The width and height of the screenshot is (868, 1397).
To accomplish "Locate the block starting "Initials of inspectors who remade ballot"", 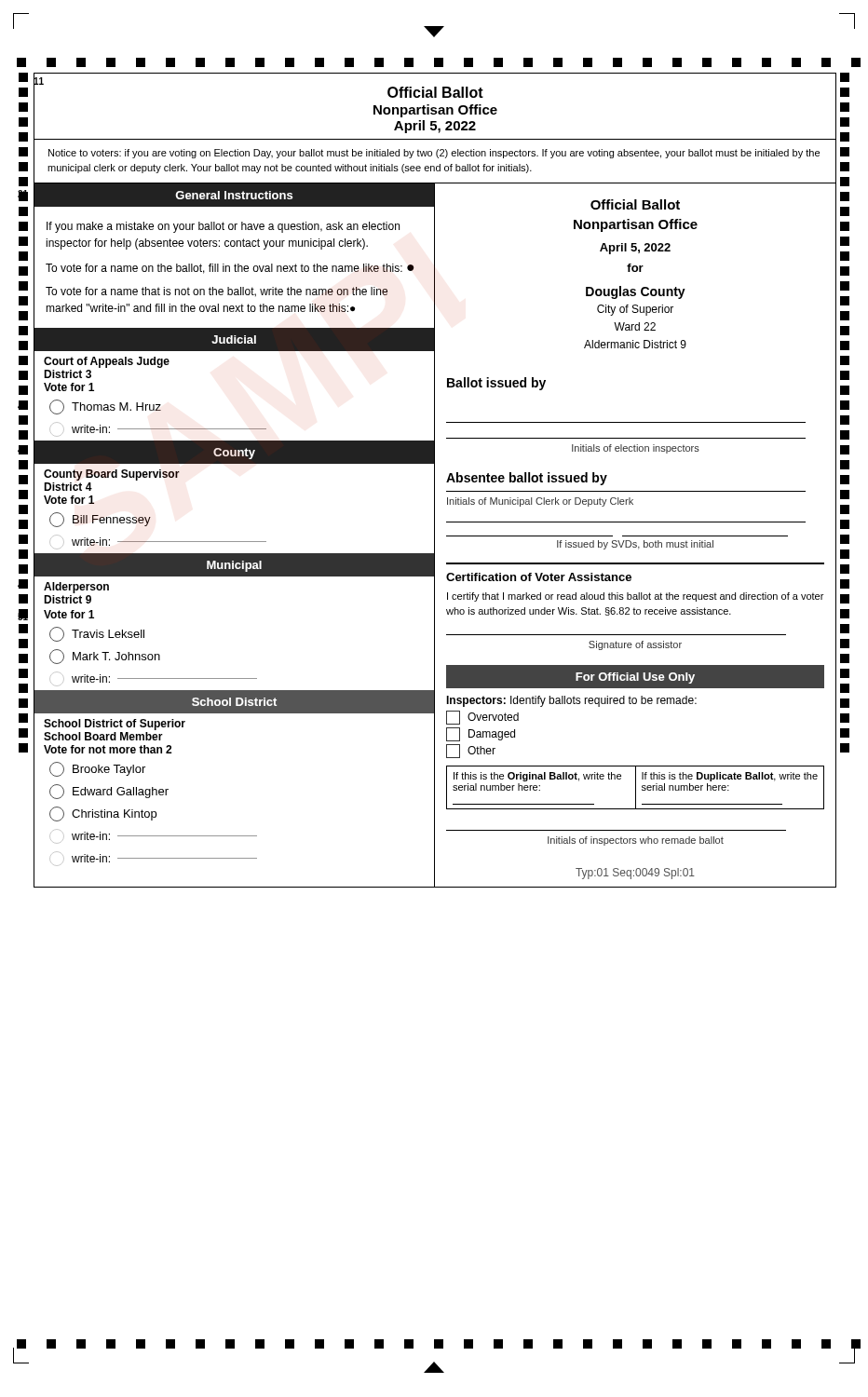I will 635,840.
